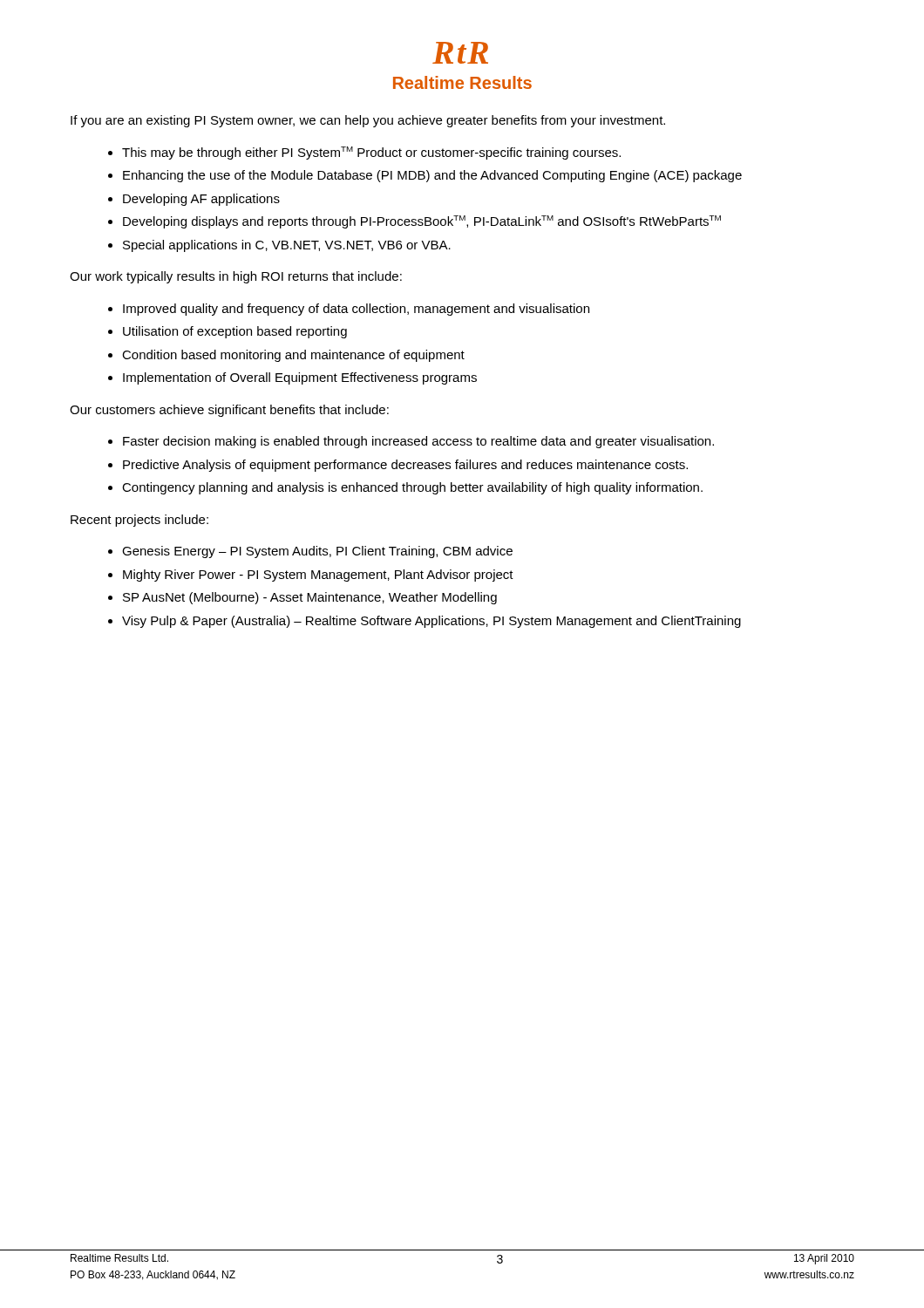Find the block on this page that starts "Visy Pulp & Paper (Australia) – Realtime"

pyautogui.click(x=432, y=620)
